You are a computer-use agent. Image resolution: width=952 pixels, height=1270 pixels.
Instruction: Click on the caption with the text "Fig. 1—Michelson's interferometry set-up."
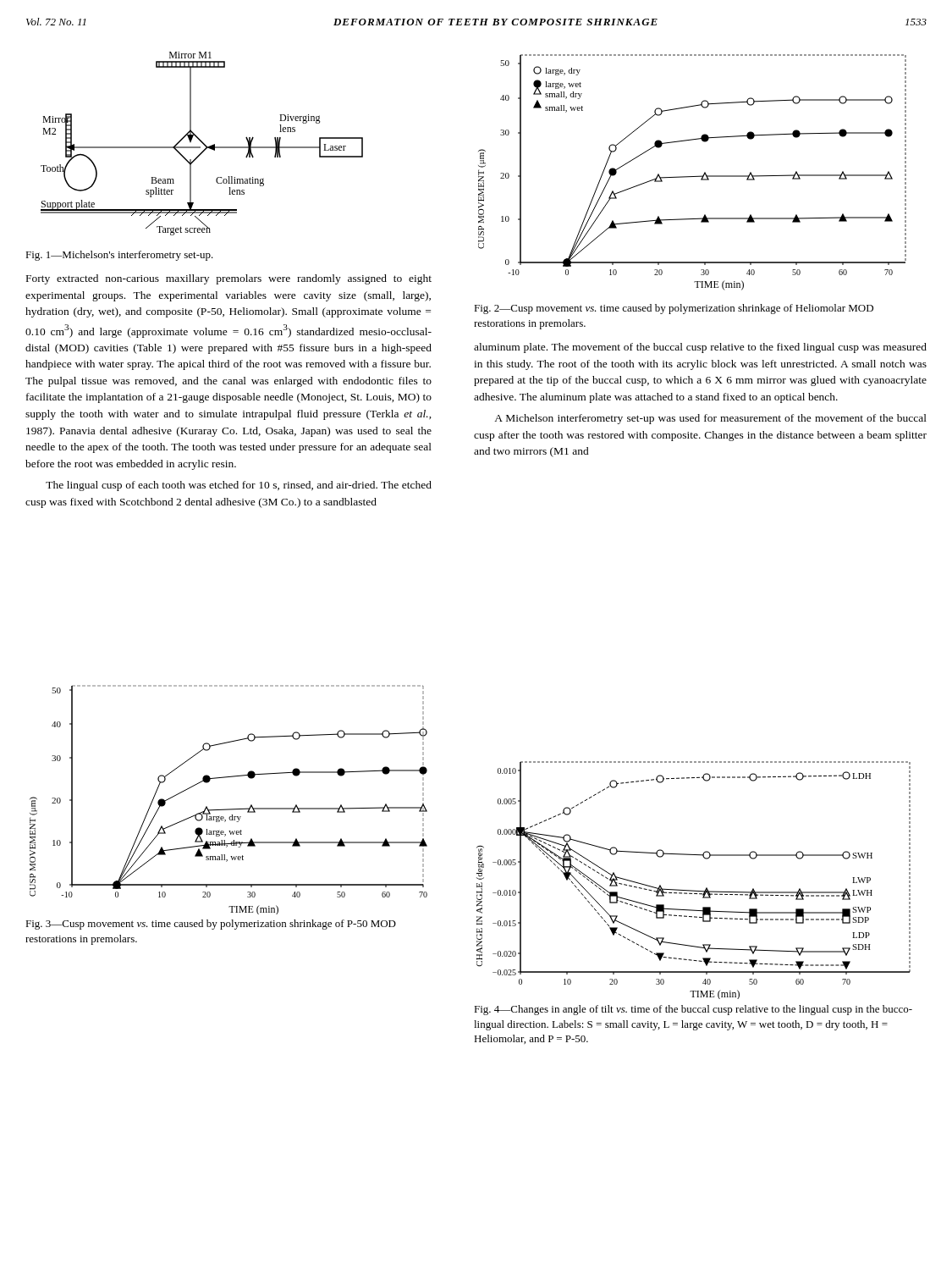[119, 254]
